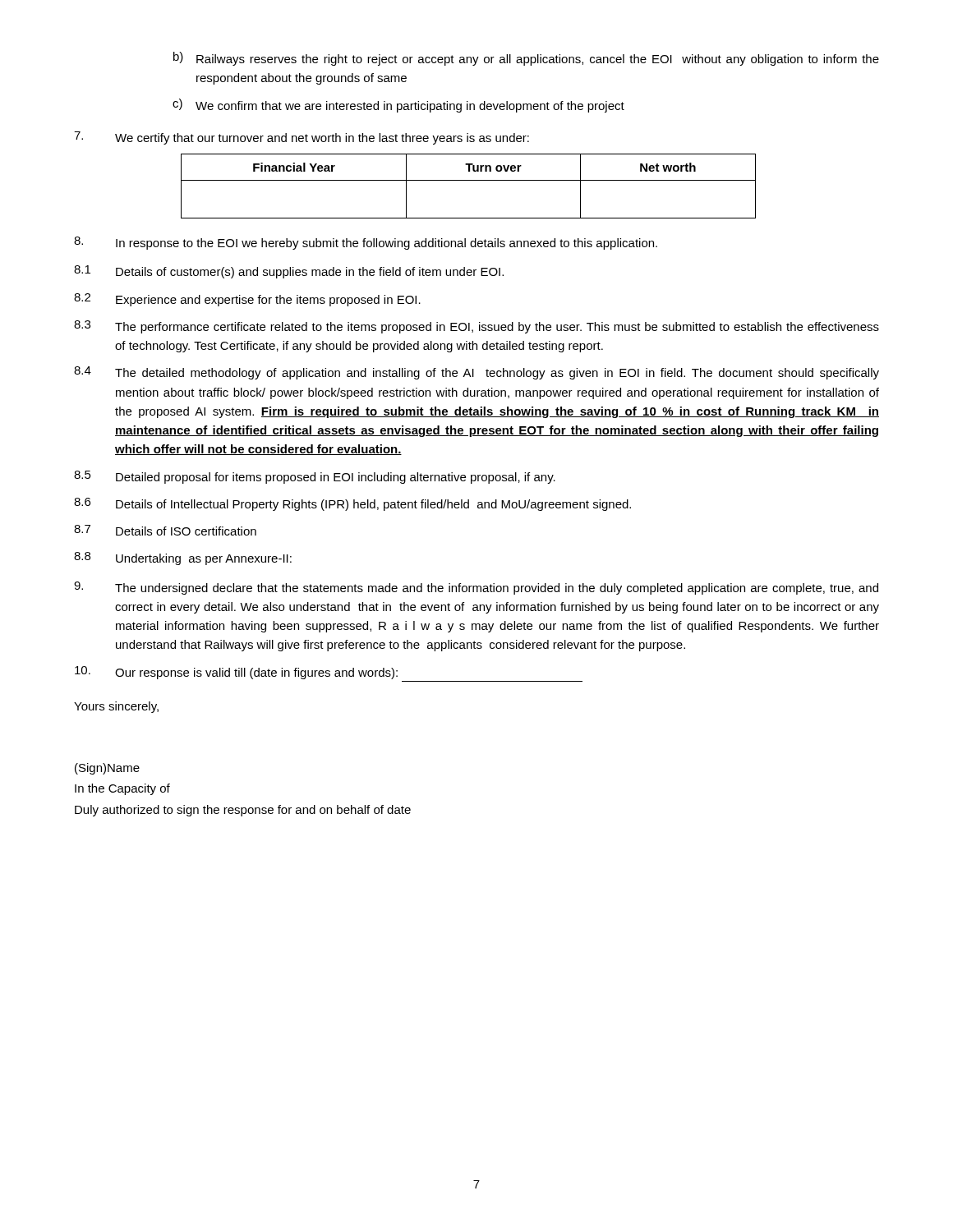This screenshot has width=953, height=1232.
Task: Find the block on this page that starts "8. In response to the EOI we hereby"
Action: pyautogui.click(x=476, y=243)
